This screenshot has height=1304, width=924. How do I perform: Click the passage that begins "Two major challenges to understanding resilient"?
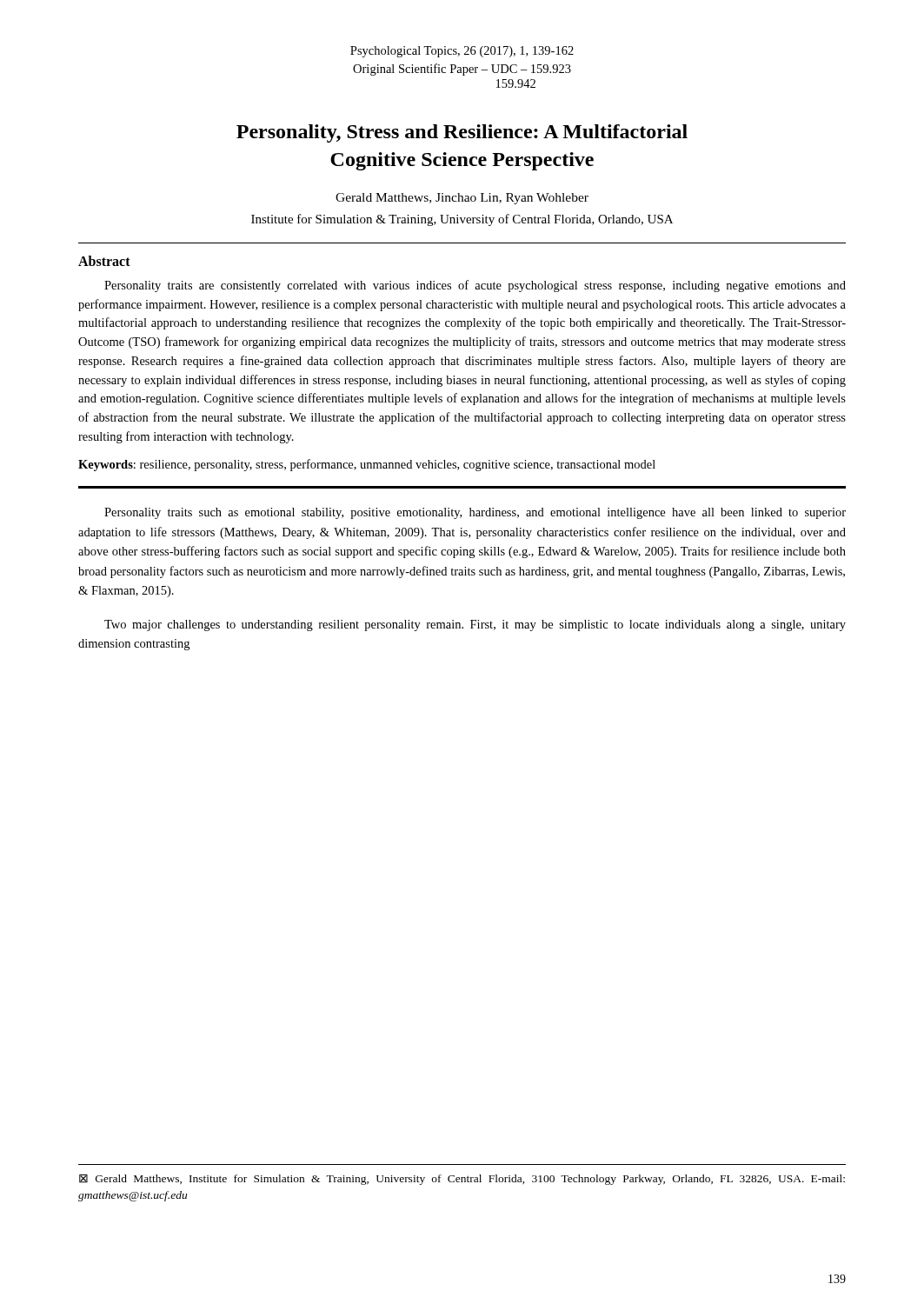click(462, 634)
